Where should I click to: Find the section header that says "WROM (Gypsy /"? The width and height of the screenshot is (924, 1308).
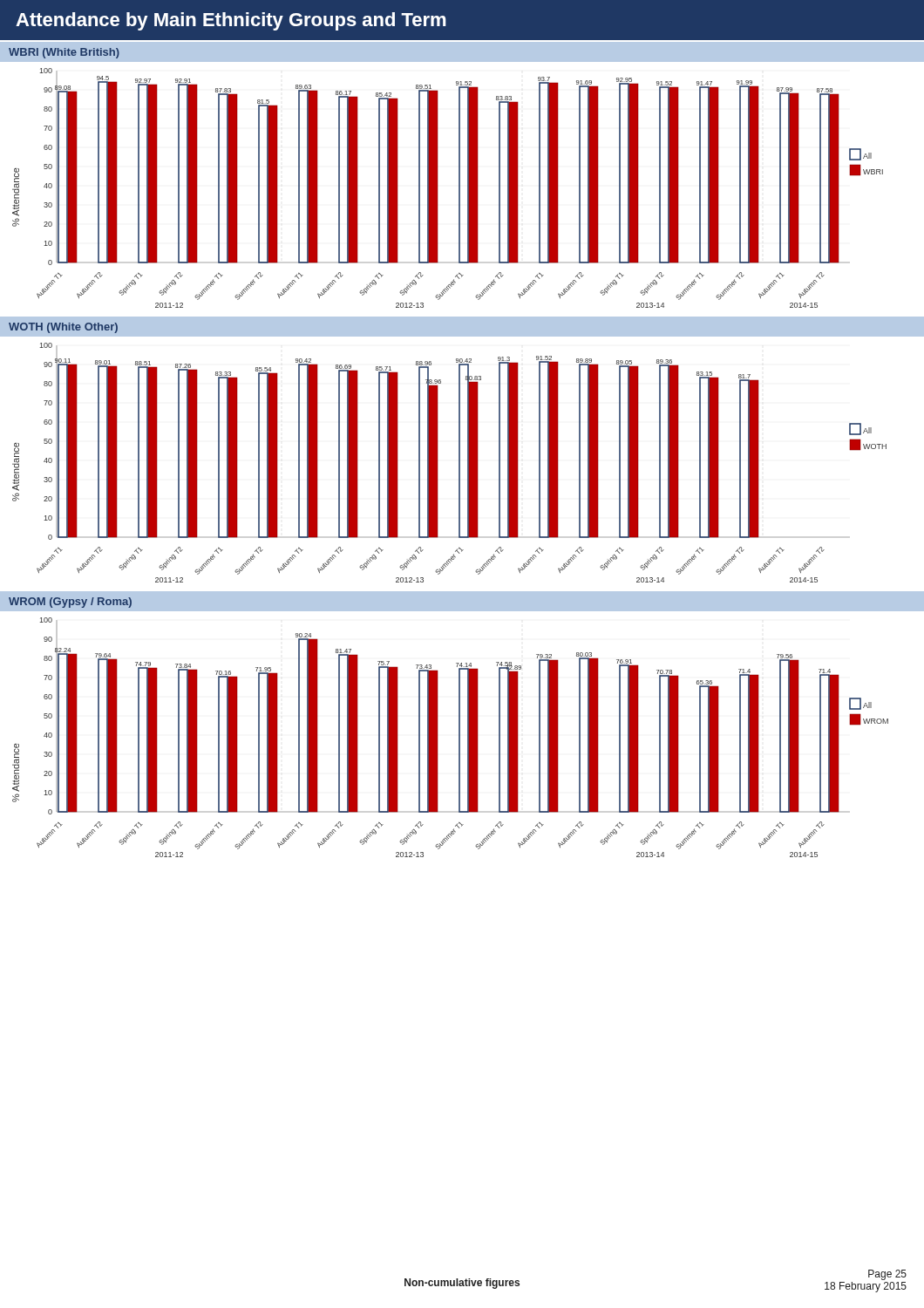pyautogui.click(x=70, y=601)
